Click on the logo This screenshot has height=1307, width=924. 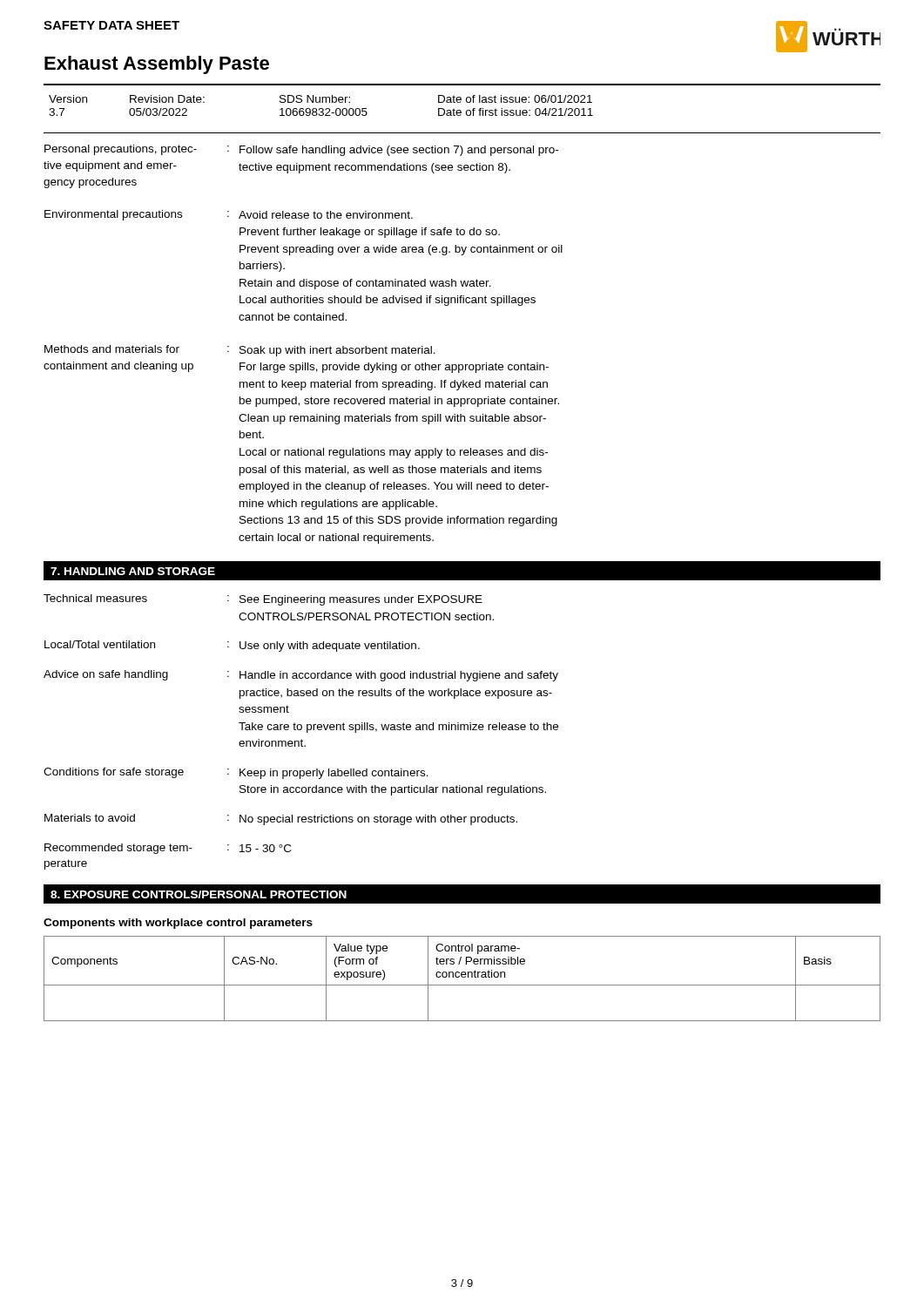(828, 37)
